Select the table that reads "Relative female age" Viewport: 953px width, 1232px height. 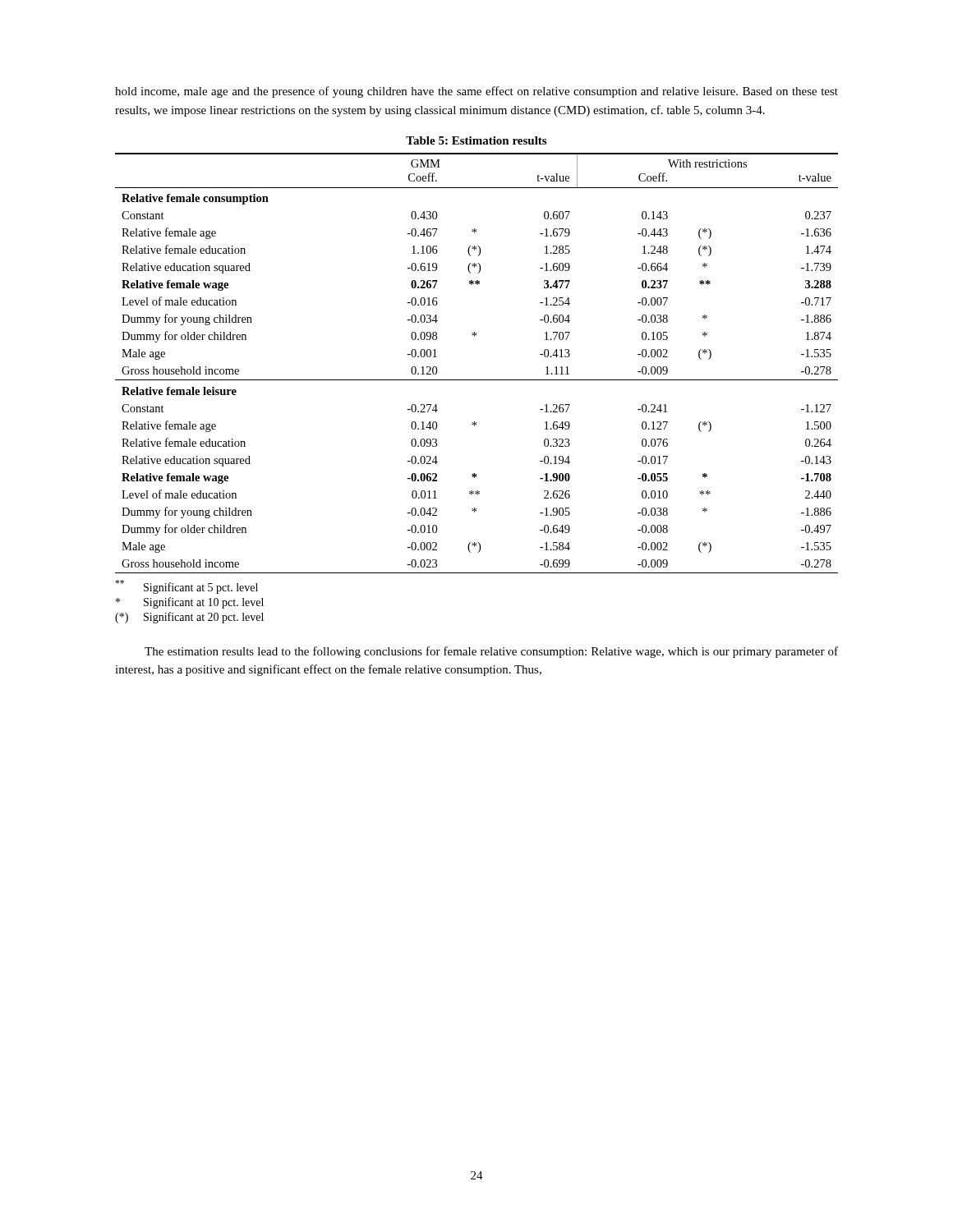point(476,388)
